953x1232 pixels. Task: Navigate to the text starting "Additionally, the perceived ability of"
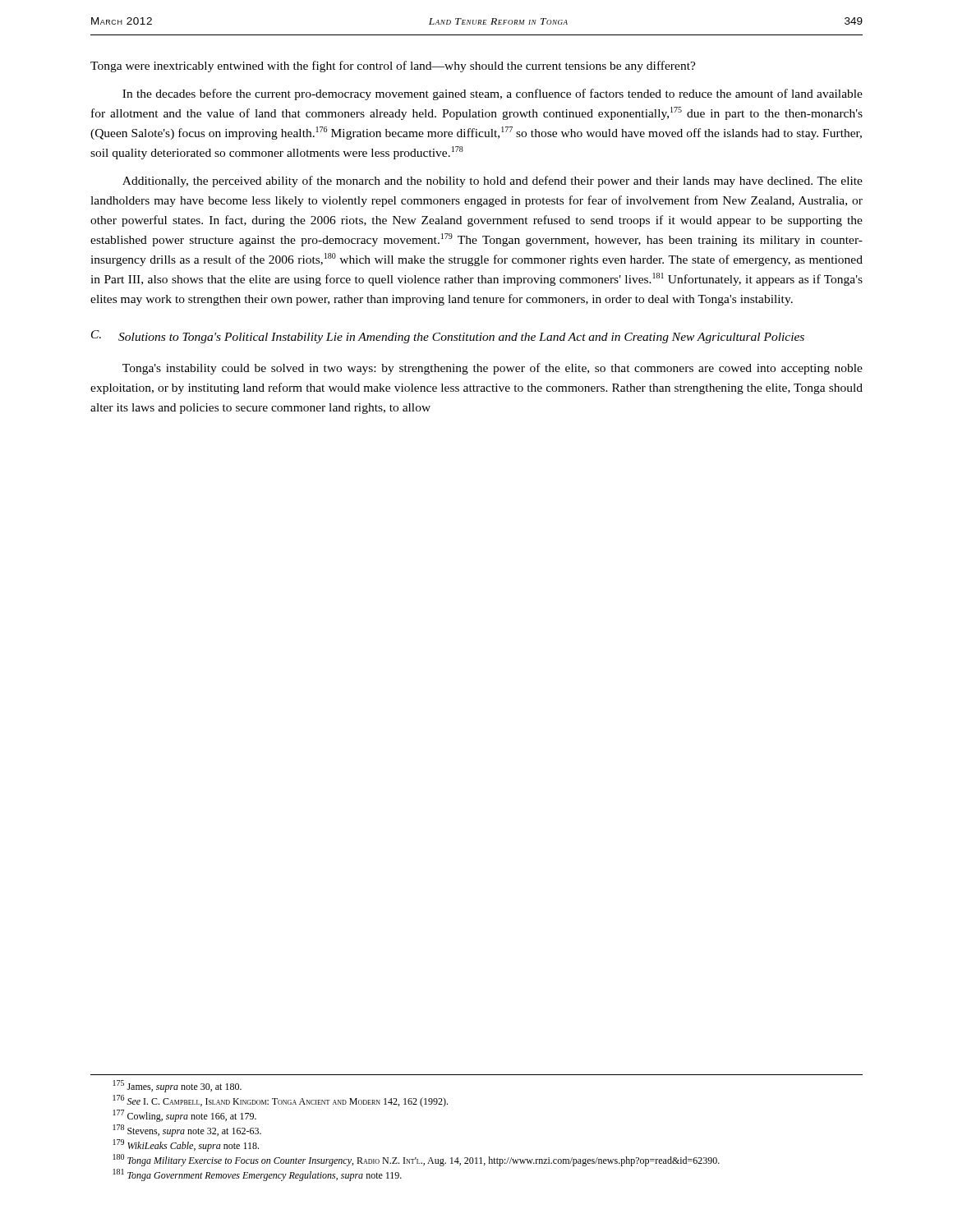point(476,240)
